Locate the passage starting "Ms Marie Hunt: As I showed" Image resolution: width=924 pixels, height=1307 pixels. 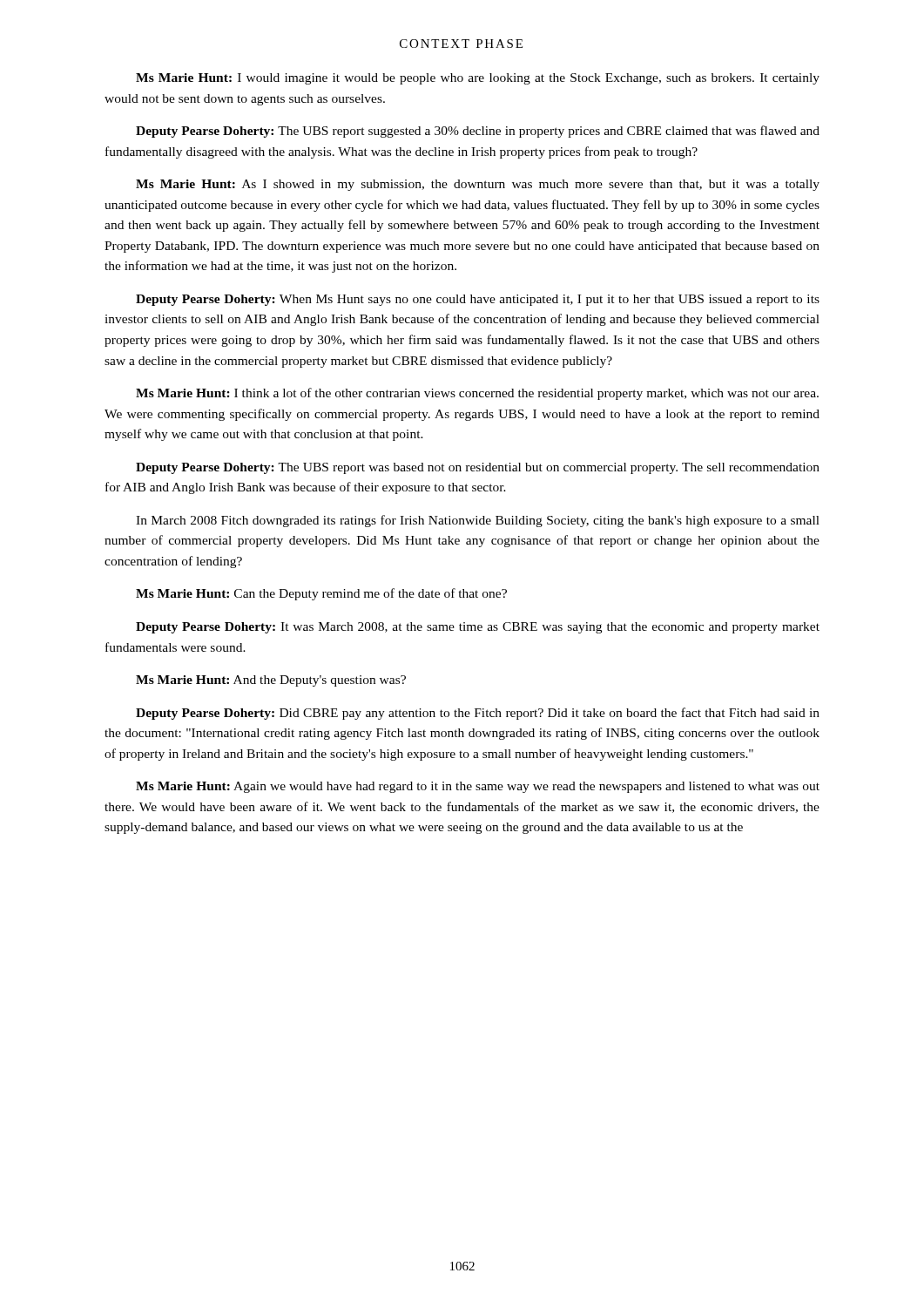[x=462, y=225]
